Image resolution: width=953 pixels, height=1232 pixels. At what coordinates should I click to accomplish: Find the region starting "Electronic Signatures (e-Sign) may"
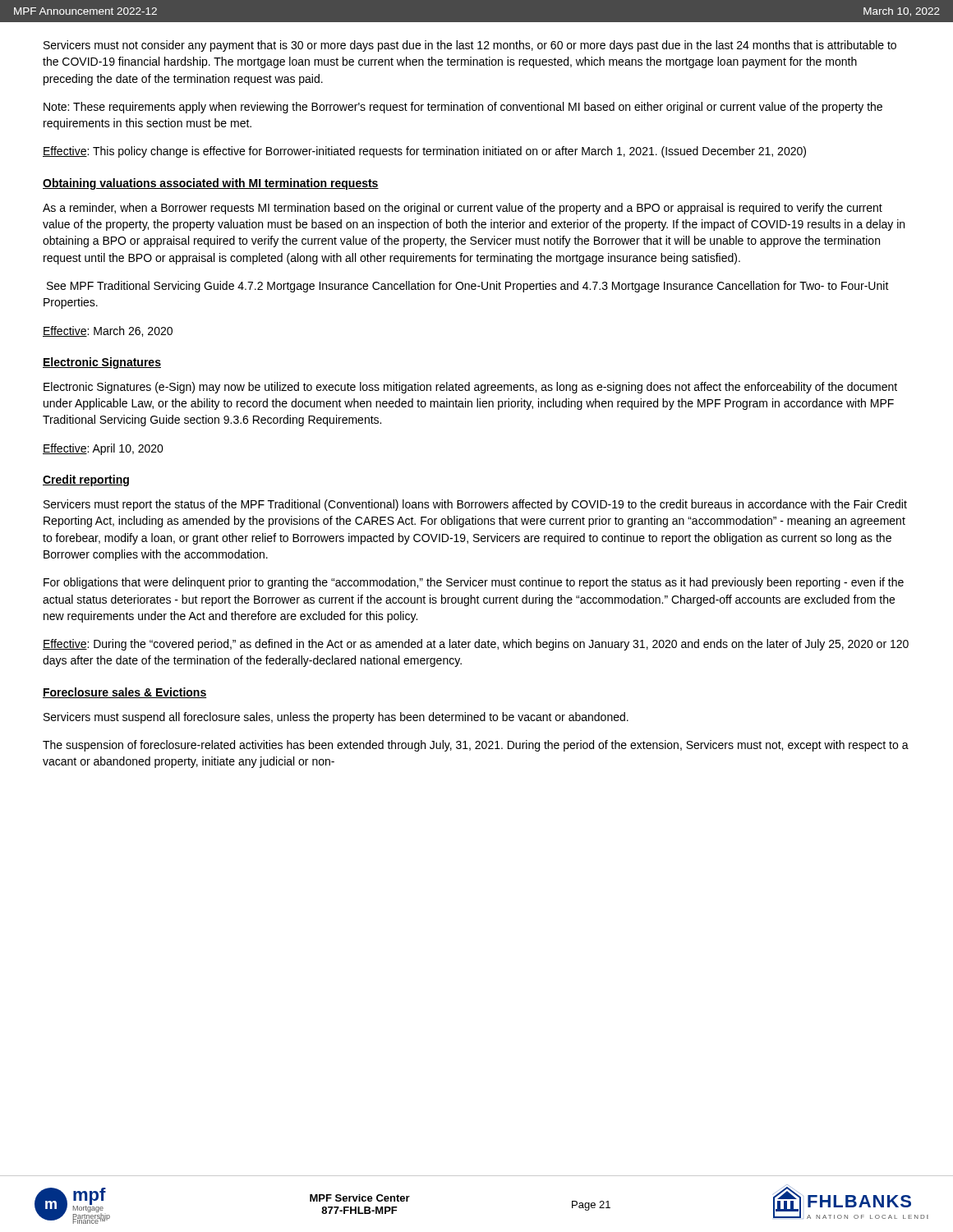[470, 403]
